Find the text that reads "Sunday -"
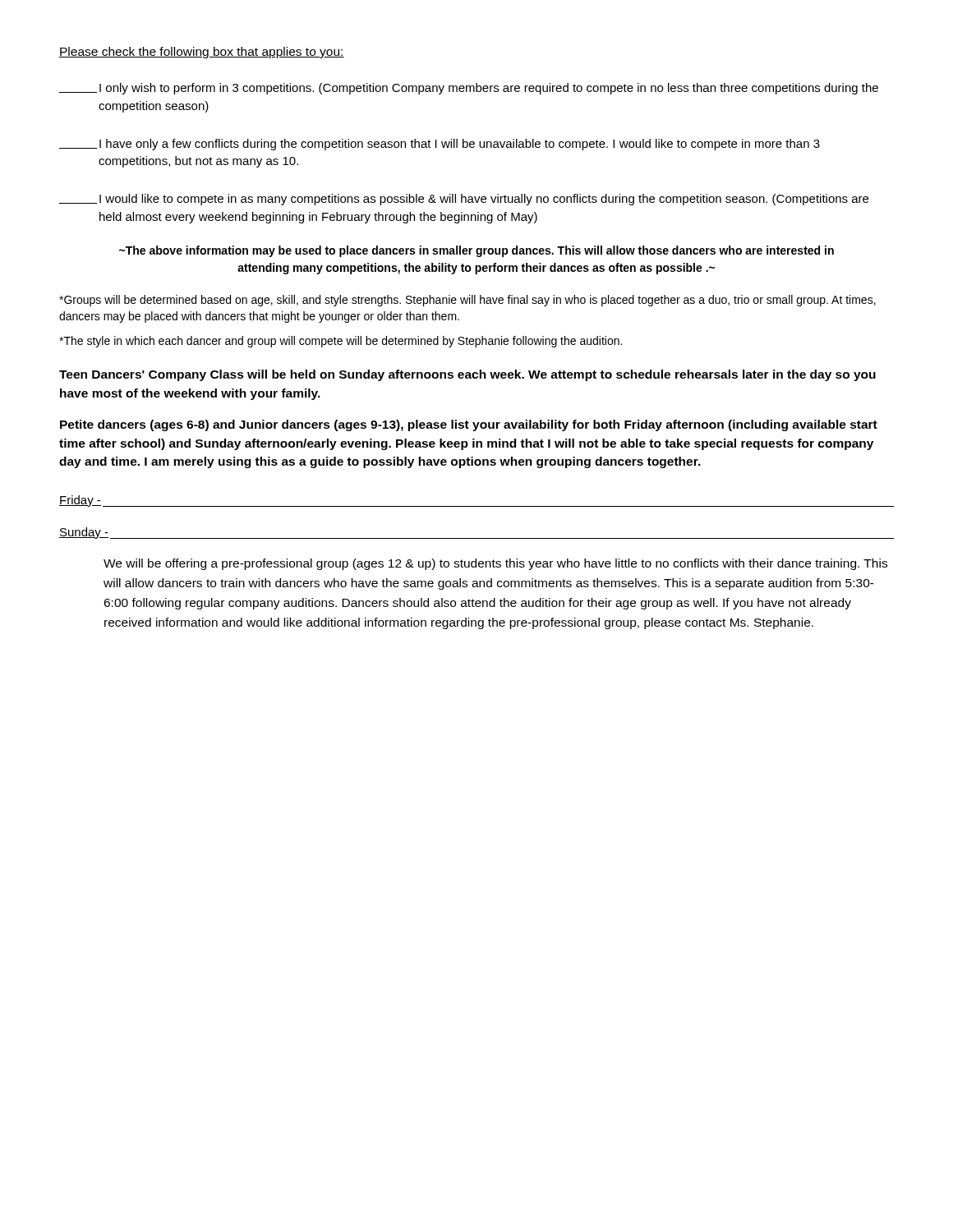 pos(476,531)
